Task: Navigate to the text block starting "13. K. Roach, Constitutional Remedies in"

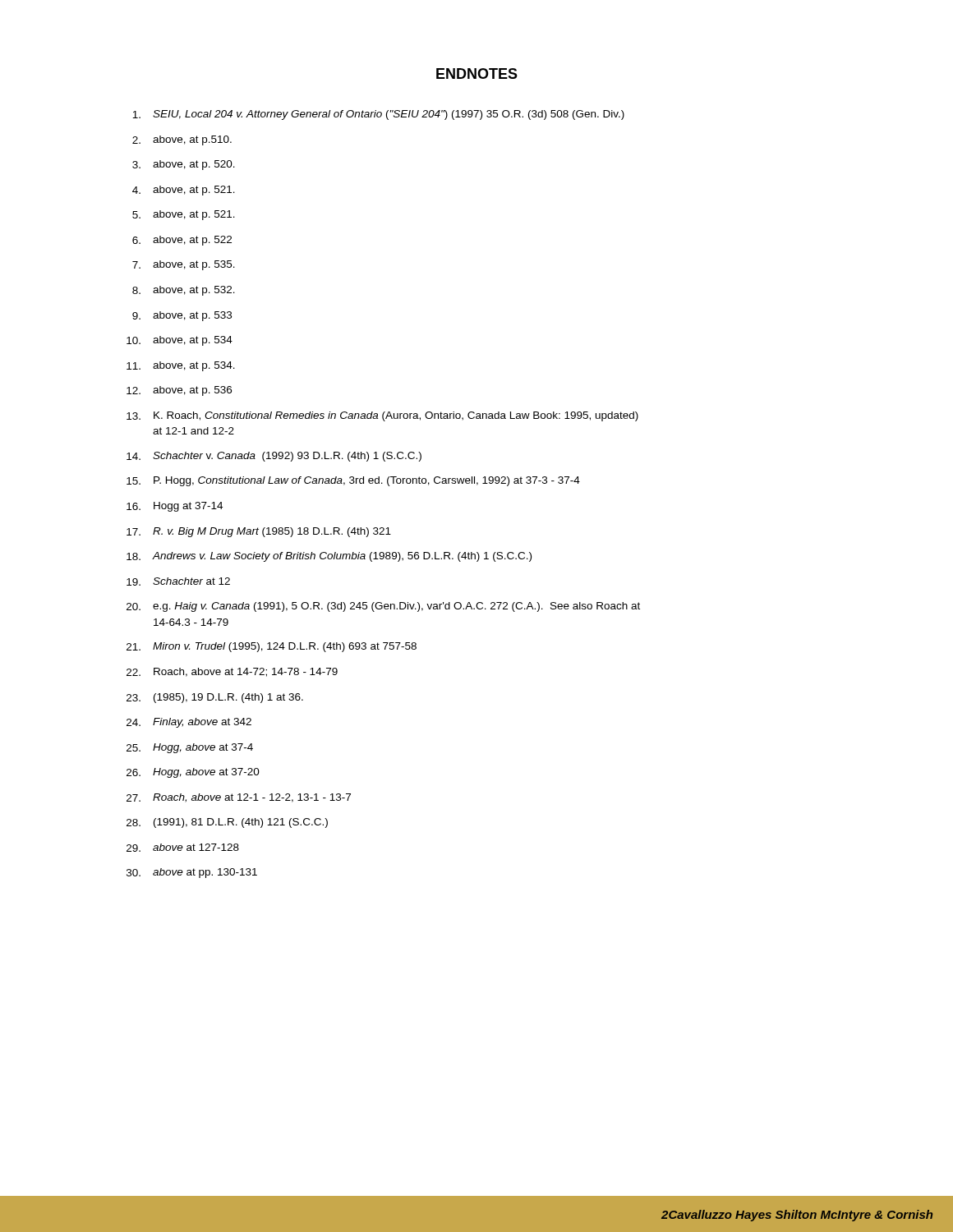Action: pos(476,423)
